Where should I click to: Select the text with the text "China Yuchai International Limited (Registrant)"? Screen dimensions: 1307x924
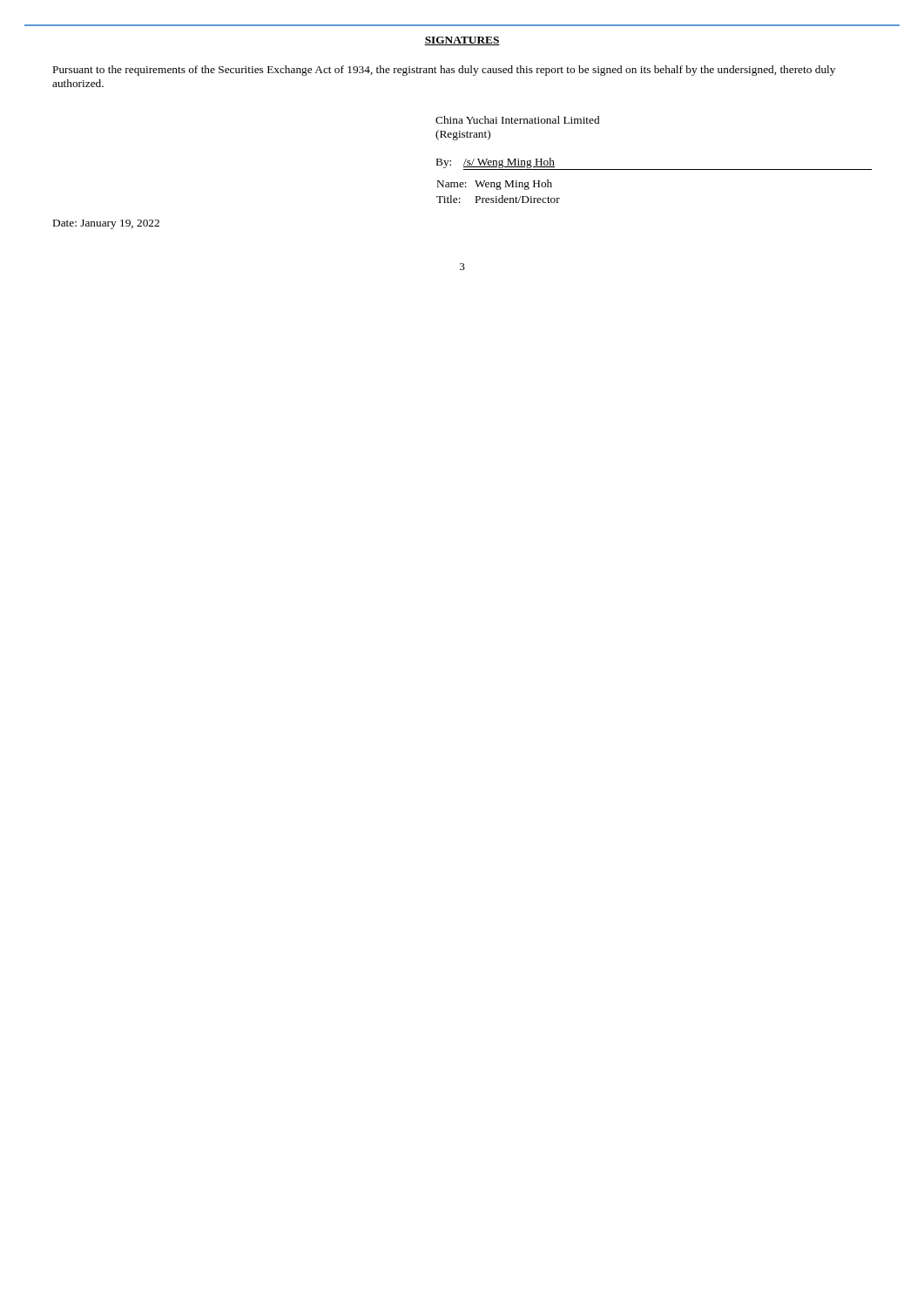click(518, 127)
